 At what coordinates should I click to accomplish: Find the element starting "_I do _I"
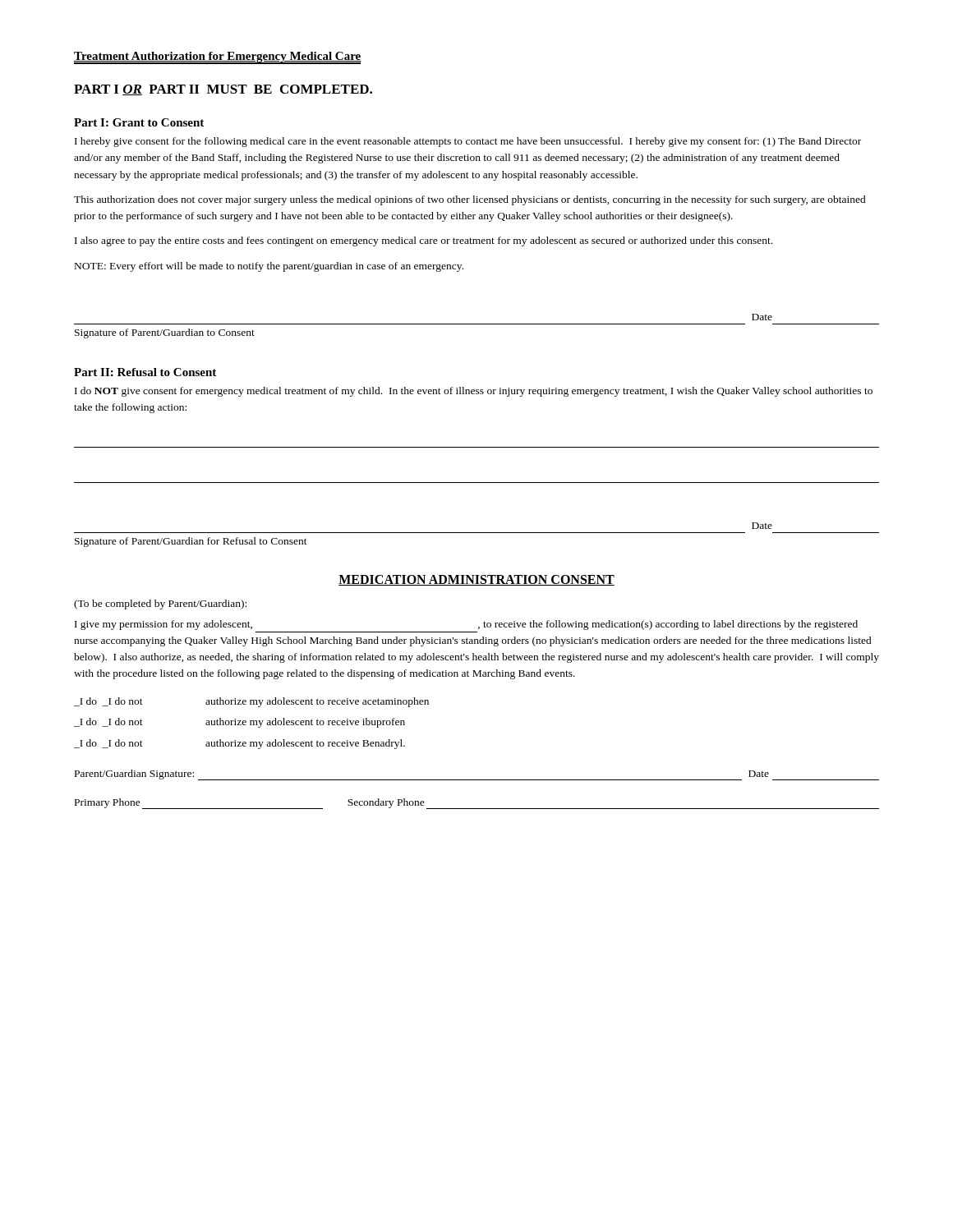[x=251, y=702]
